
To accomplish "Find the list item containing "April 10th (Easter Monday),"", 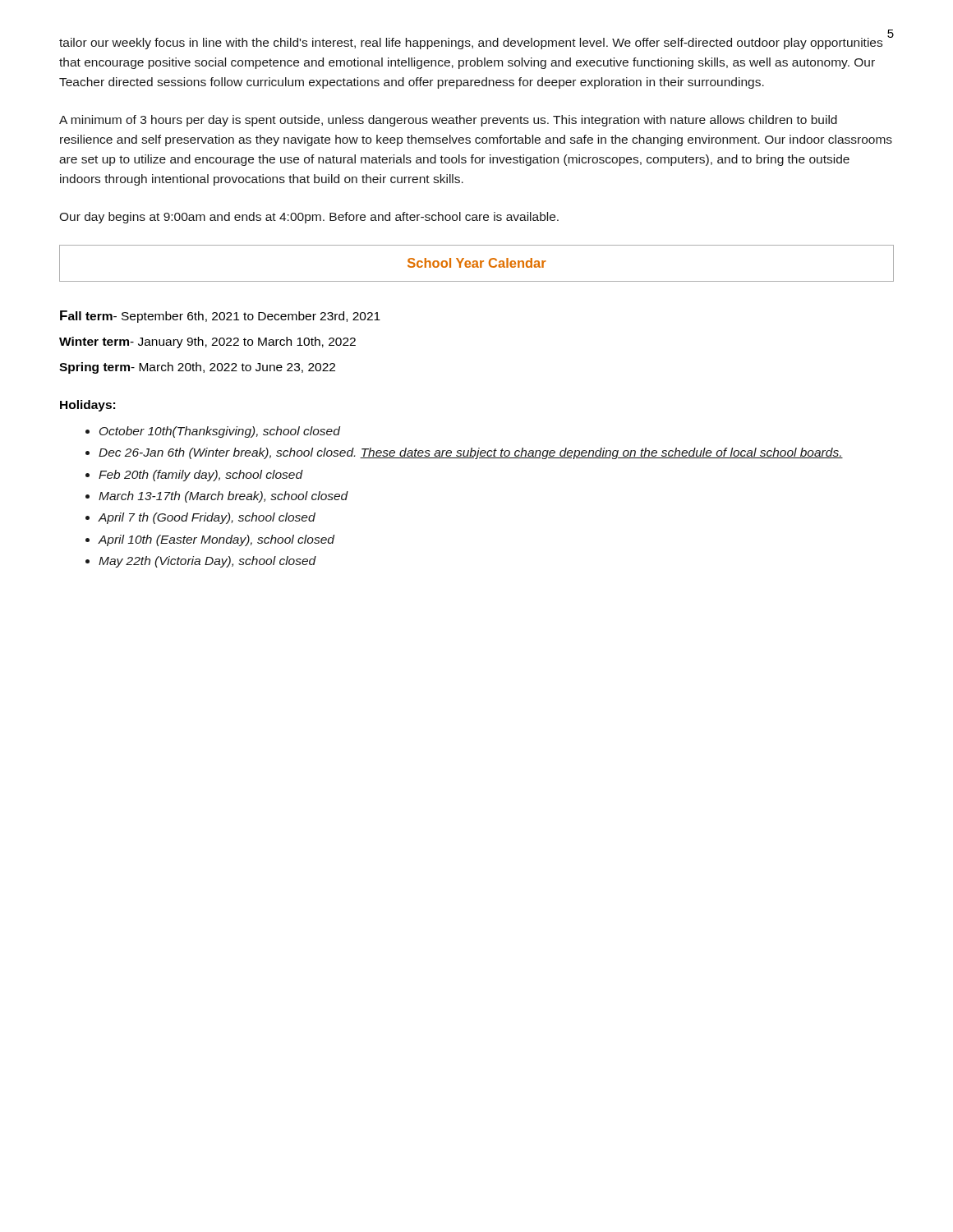I will point(216,539).
